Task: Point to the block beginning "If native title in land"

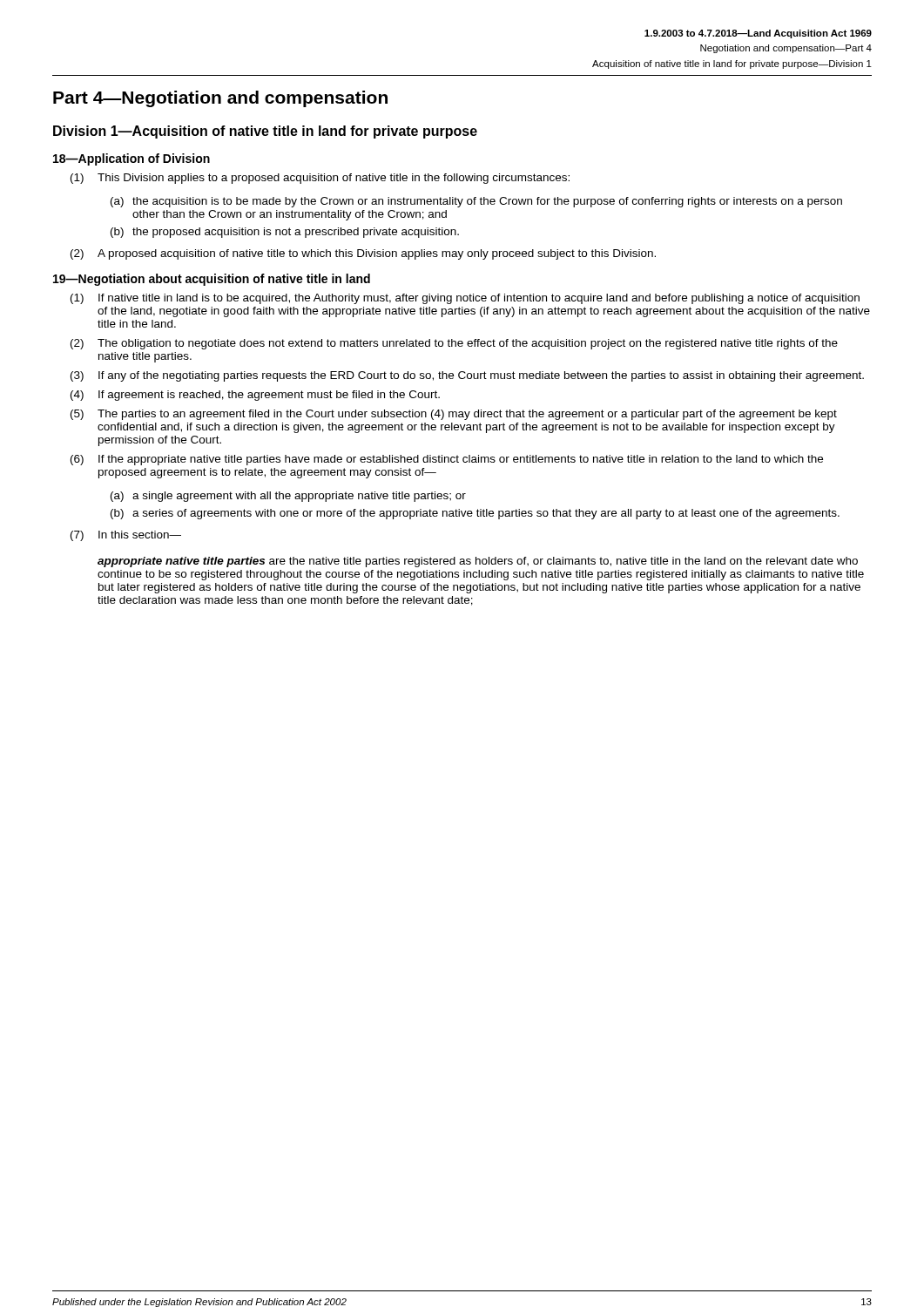Action: tap(484, 311)
